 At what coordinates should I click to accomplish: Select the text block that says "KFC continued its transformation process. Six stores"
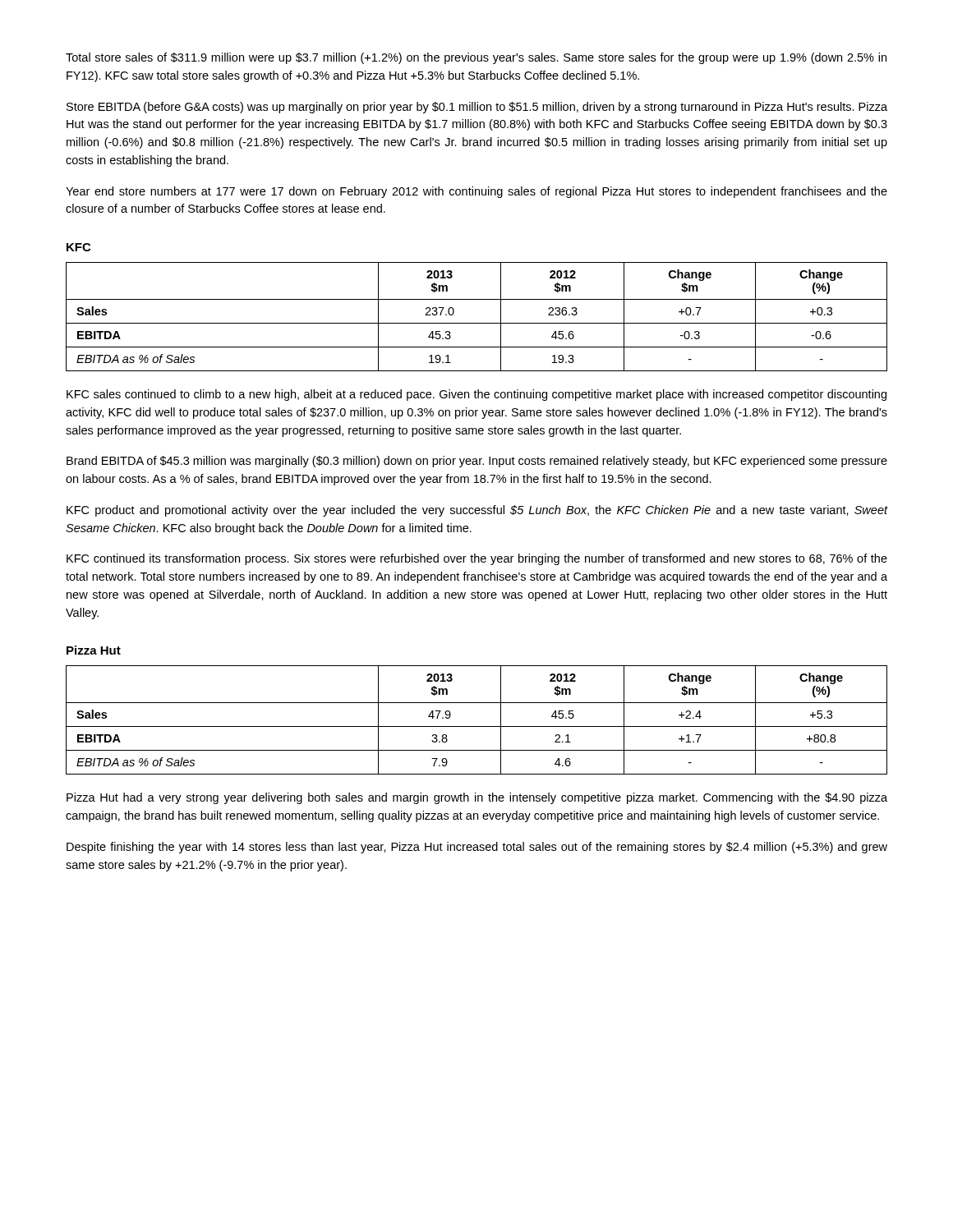click(x=476, y=586)
